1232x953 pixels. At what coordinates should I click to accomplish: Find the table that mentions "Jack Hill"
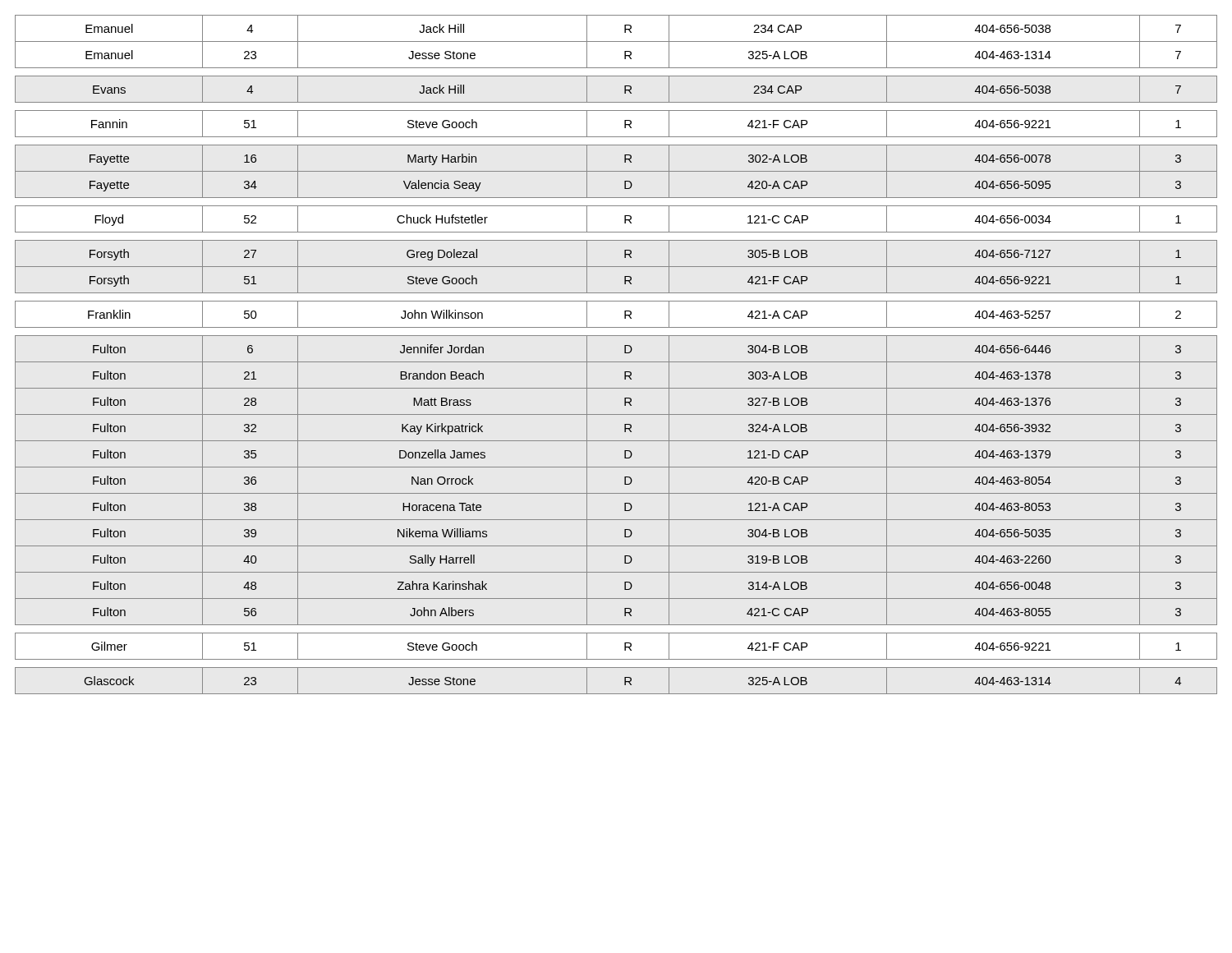coord(616,358)
